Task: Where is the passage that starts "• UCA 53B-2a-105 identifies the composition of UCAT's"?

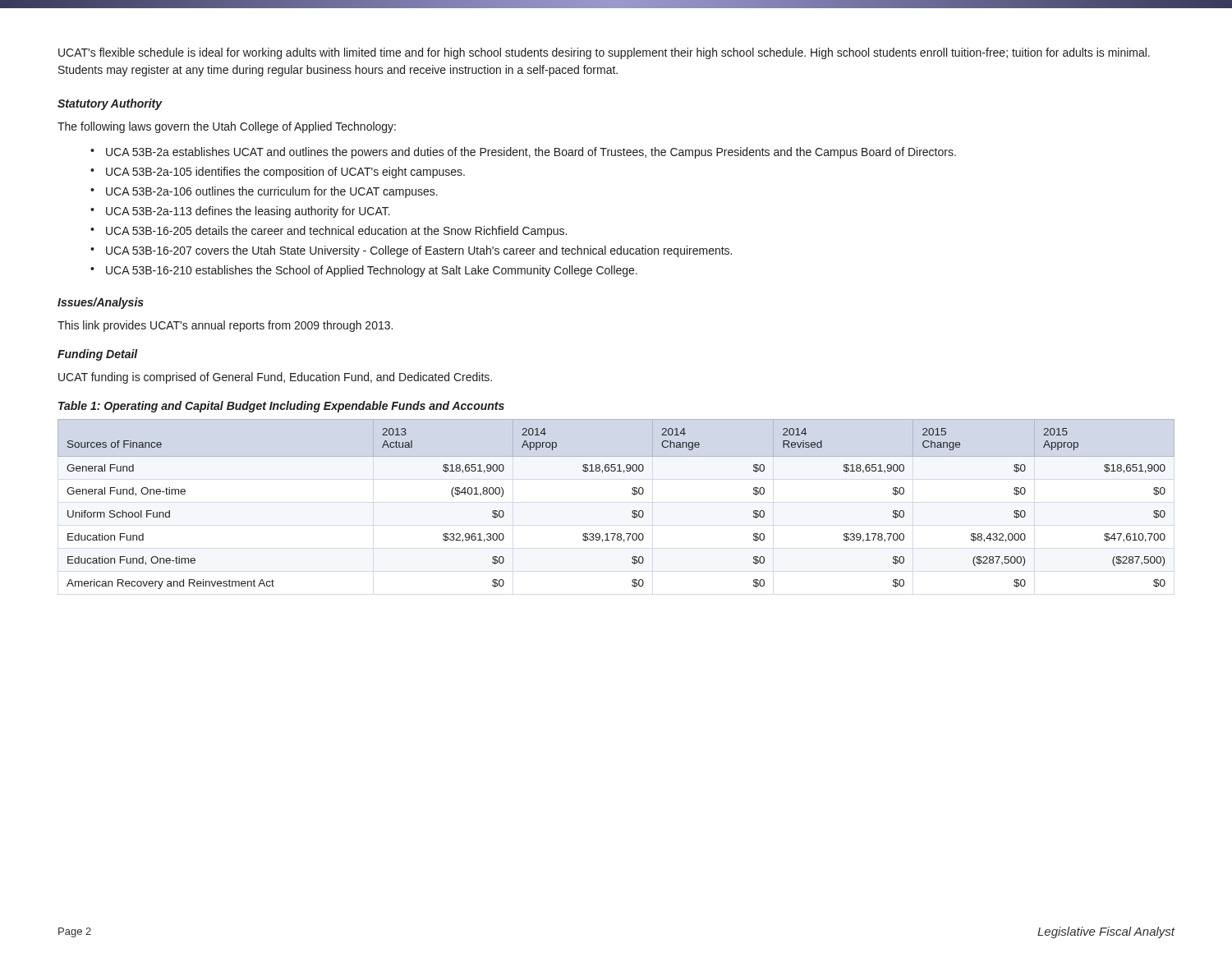Action: point(278,172)
